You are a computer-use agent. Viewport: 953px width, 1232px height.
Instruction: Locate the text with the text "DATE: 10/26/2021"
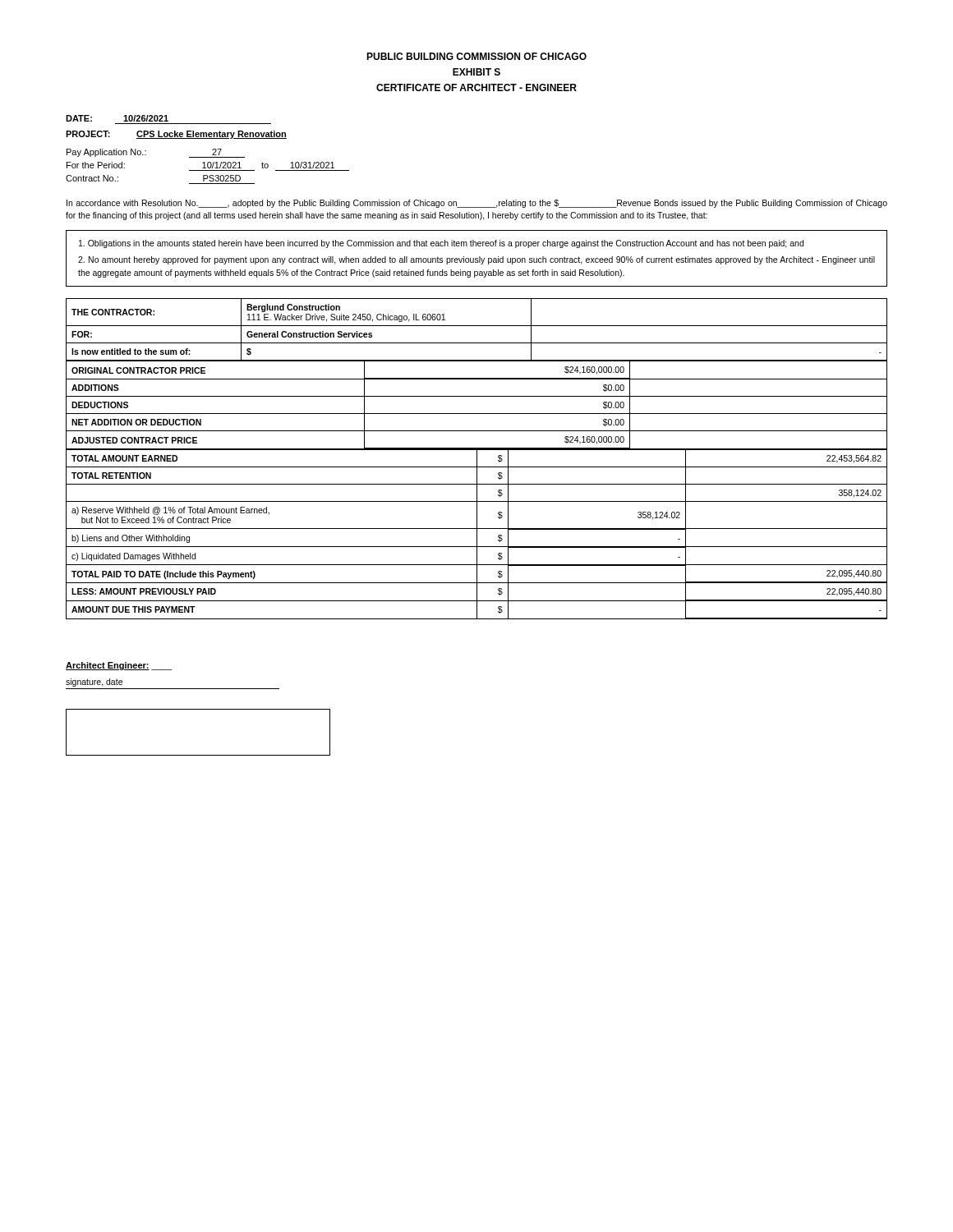168,118
